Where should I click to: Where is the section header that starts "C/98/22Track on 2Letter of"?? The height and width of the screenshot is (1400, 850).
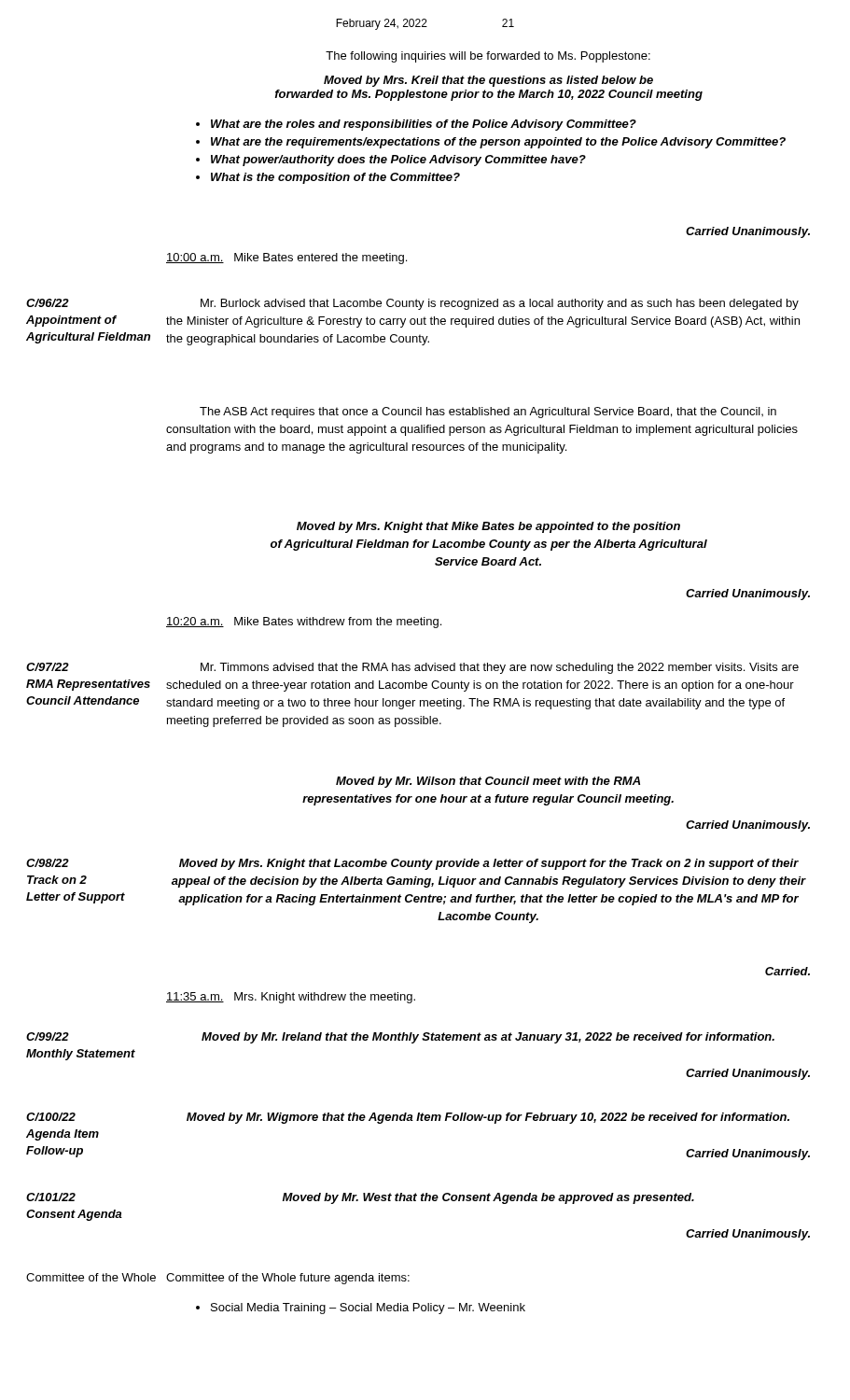(x=75, y=880)
